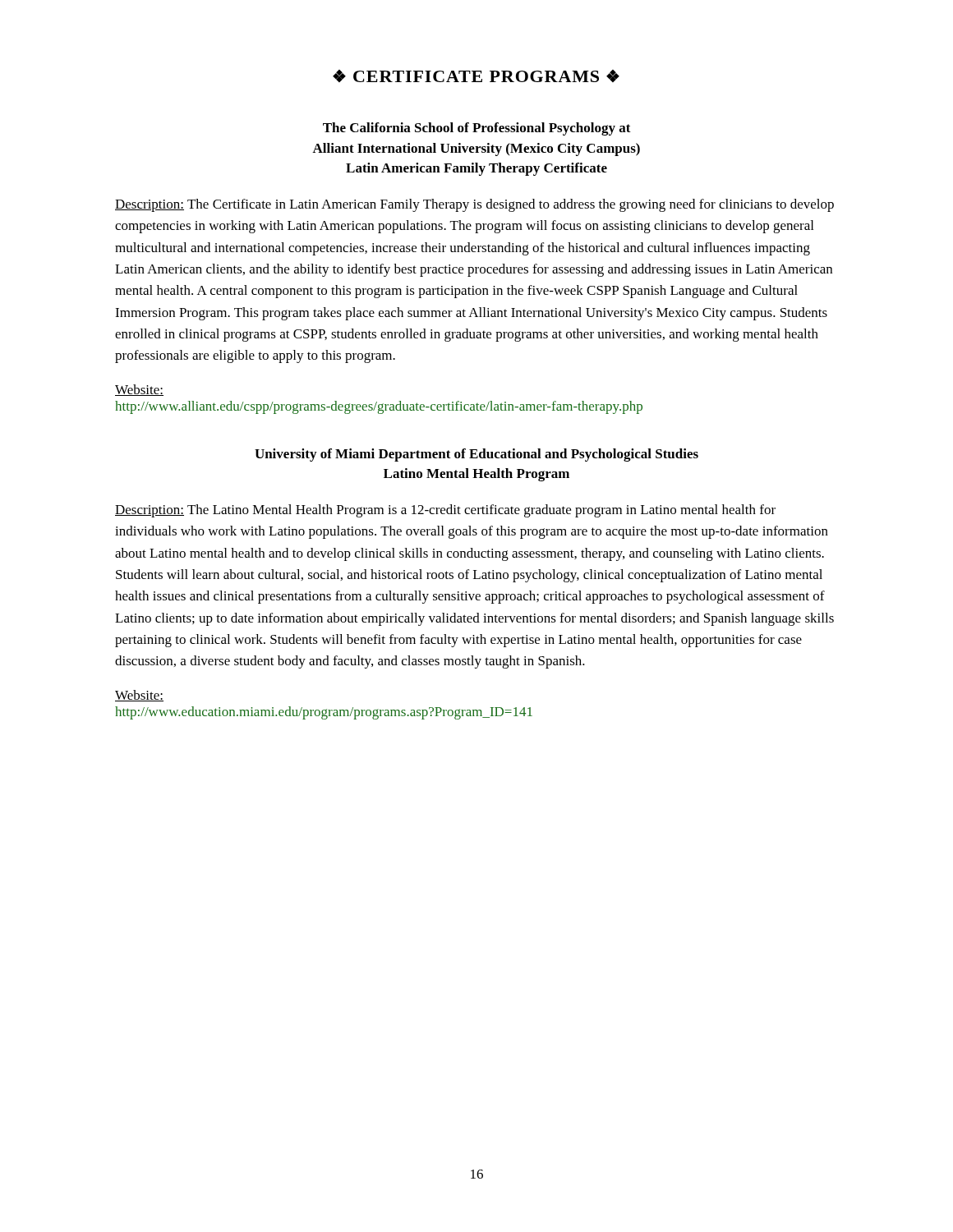
Task: Locate the text starting "The California School of"
Action: 476,148
